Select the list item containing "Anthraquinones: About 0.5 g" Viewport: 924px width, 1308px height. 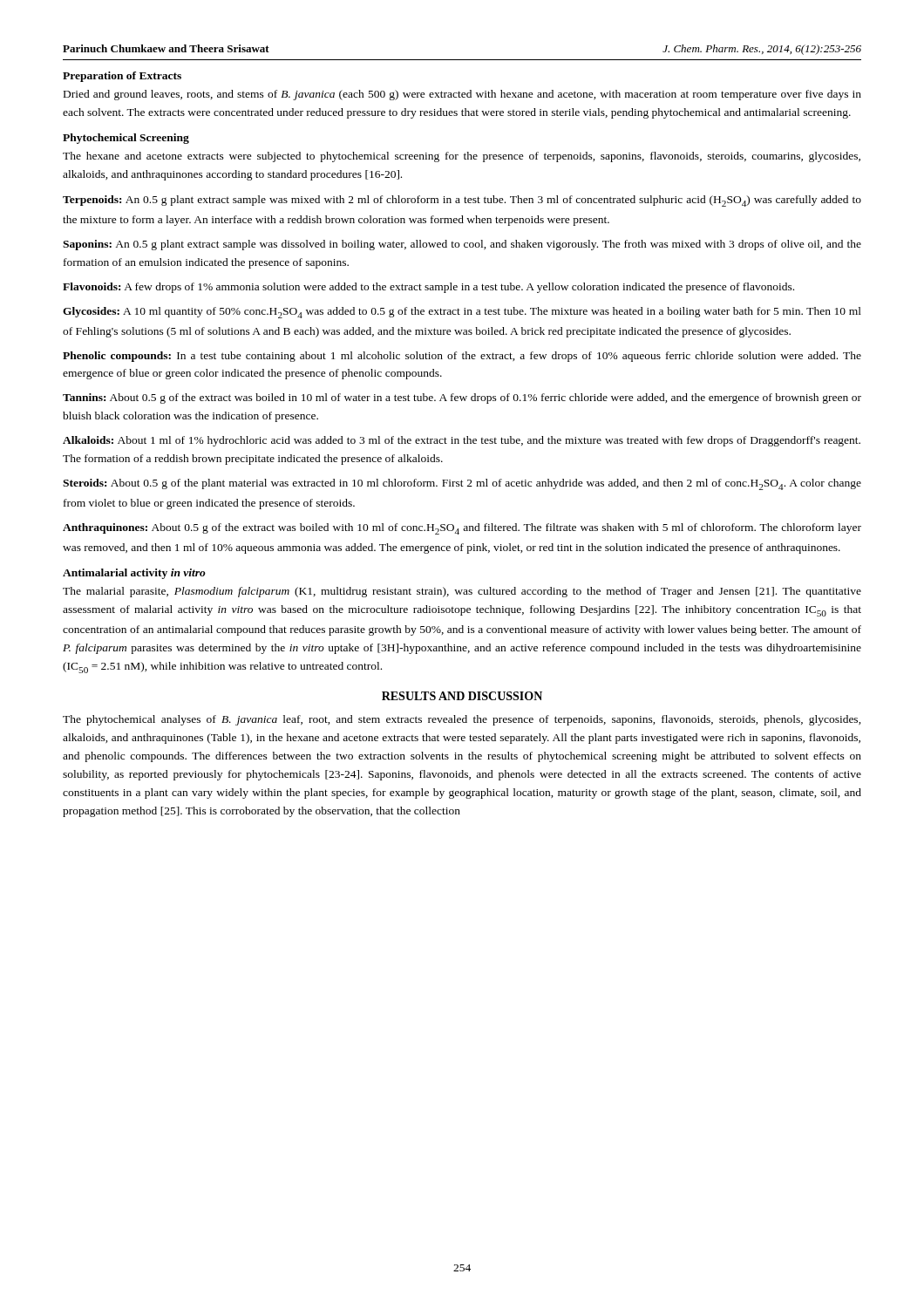coord(462,537)
